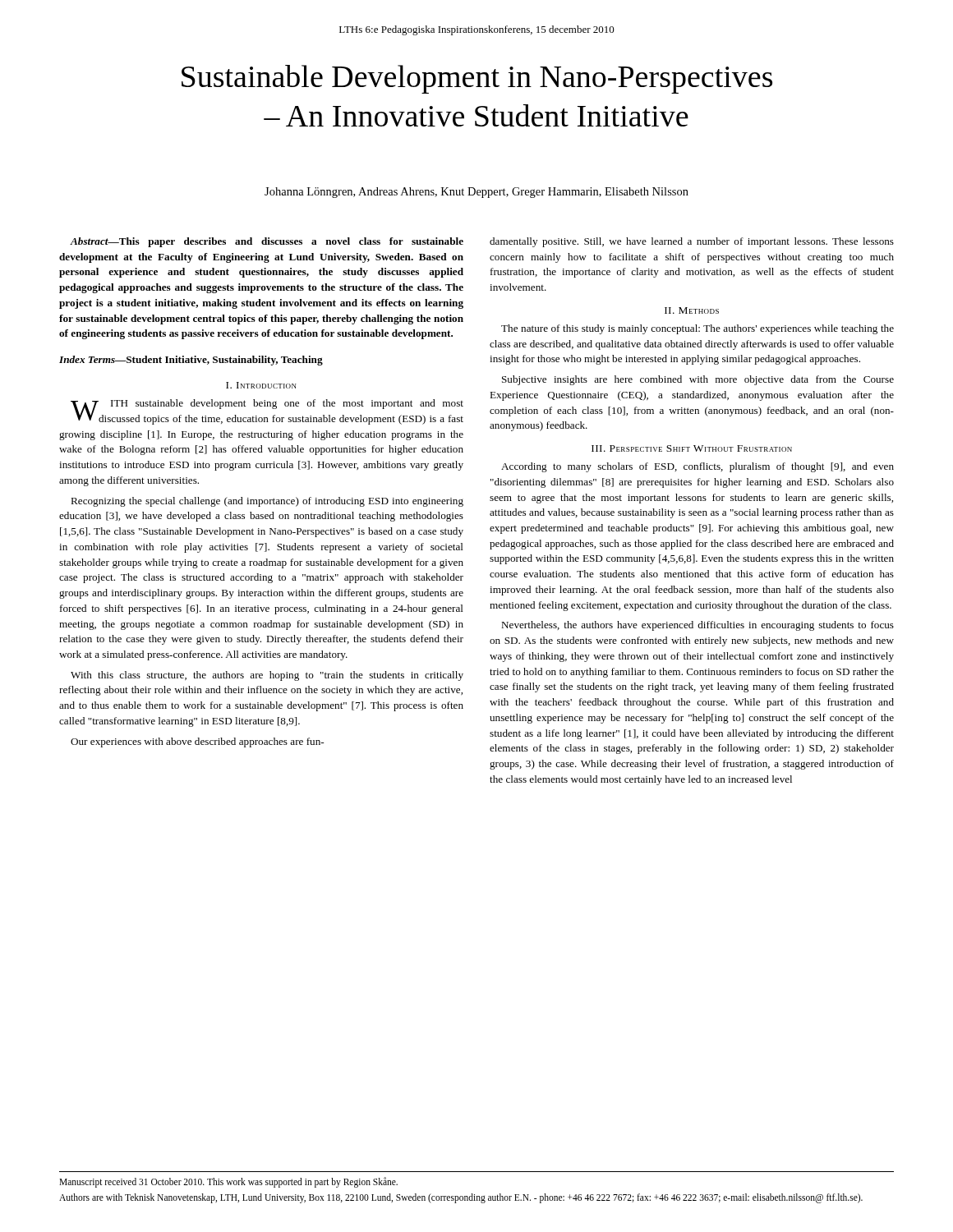Locate the section header with the text "I. Introduction"

coord(261,385)
